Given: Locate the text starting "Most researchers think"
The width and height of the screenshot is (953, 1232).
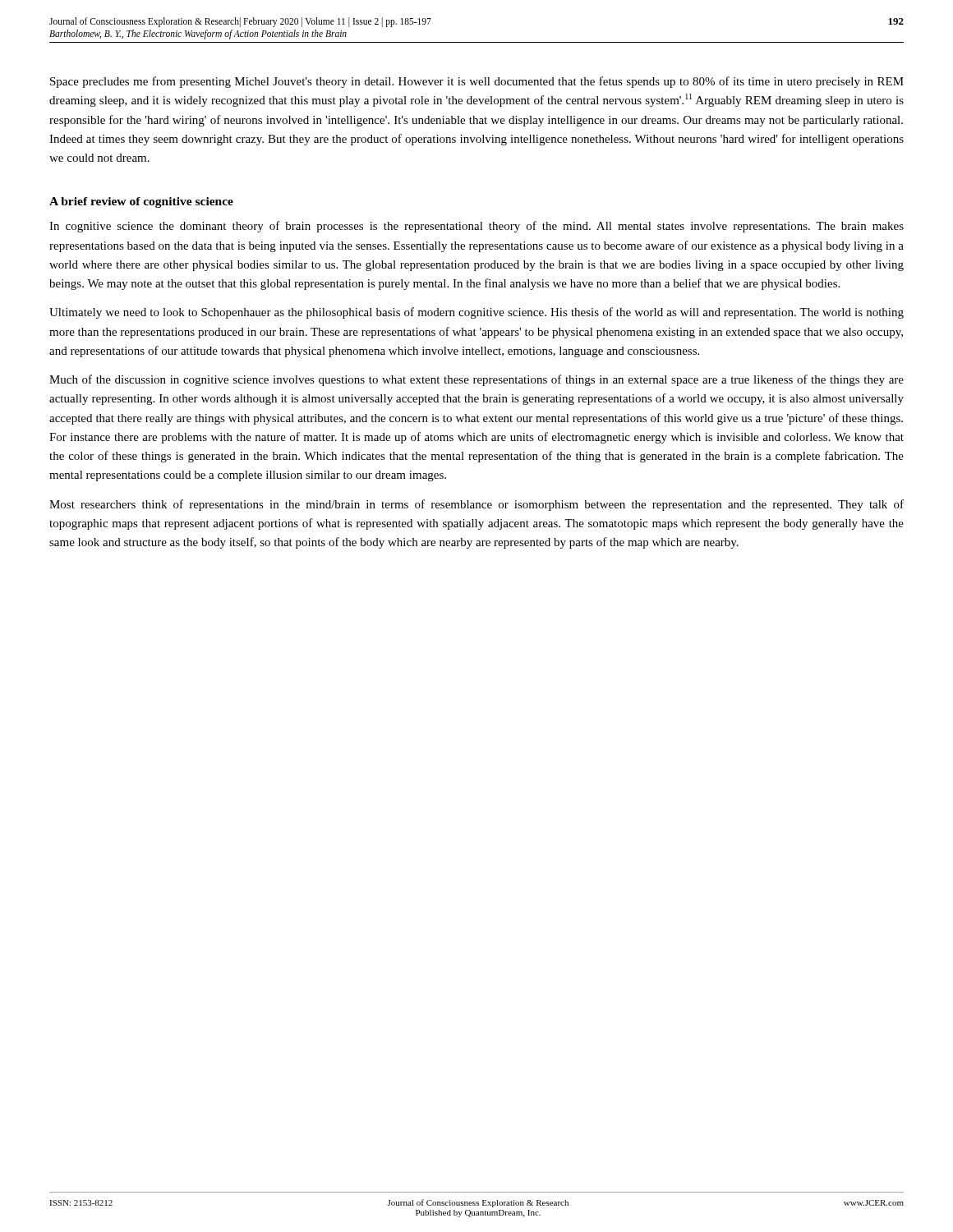Looking at the screenshot, I should pos(476,523).
